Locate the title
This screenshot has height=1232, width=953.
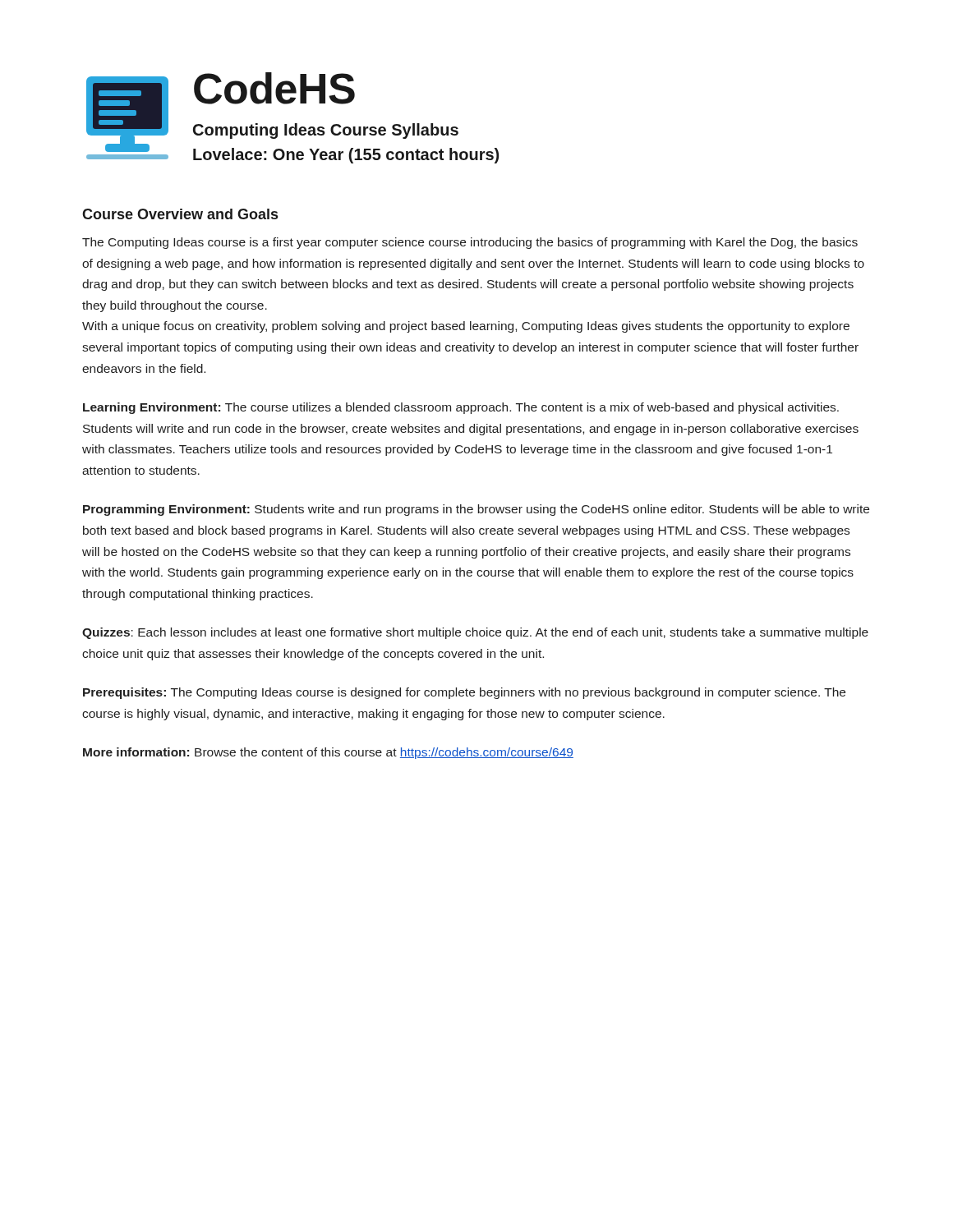(274, 89)
